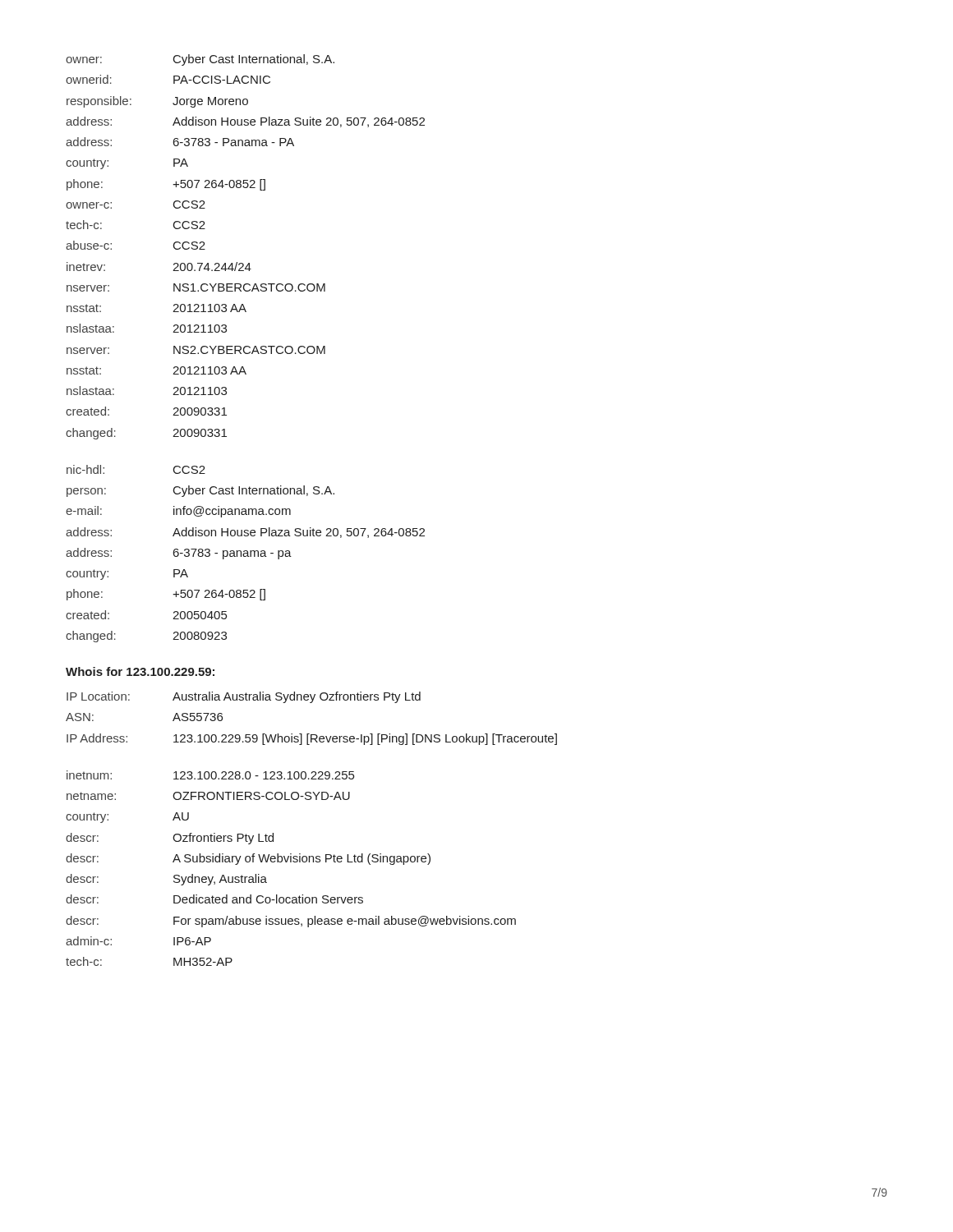The image size is (953, 1232).
Task: Find the text block starting "inetnum:123.100.228.0 - 123.100.229.255"
Action: pos(210,775)
